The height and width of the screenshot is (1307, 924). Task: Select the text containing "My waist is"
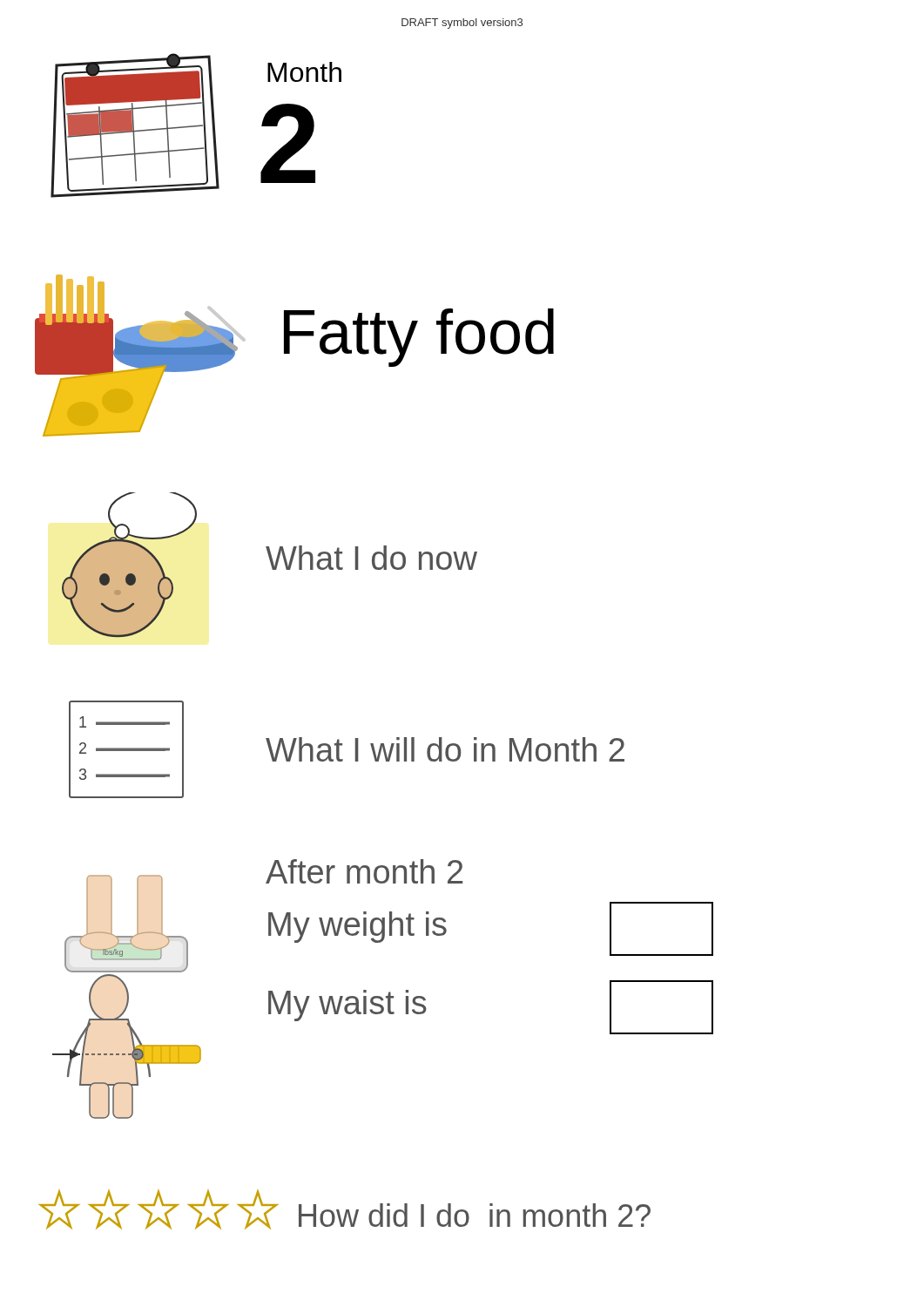[347, 1003]
